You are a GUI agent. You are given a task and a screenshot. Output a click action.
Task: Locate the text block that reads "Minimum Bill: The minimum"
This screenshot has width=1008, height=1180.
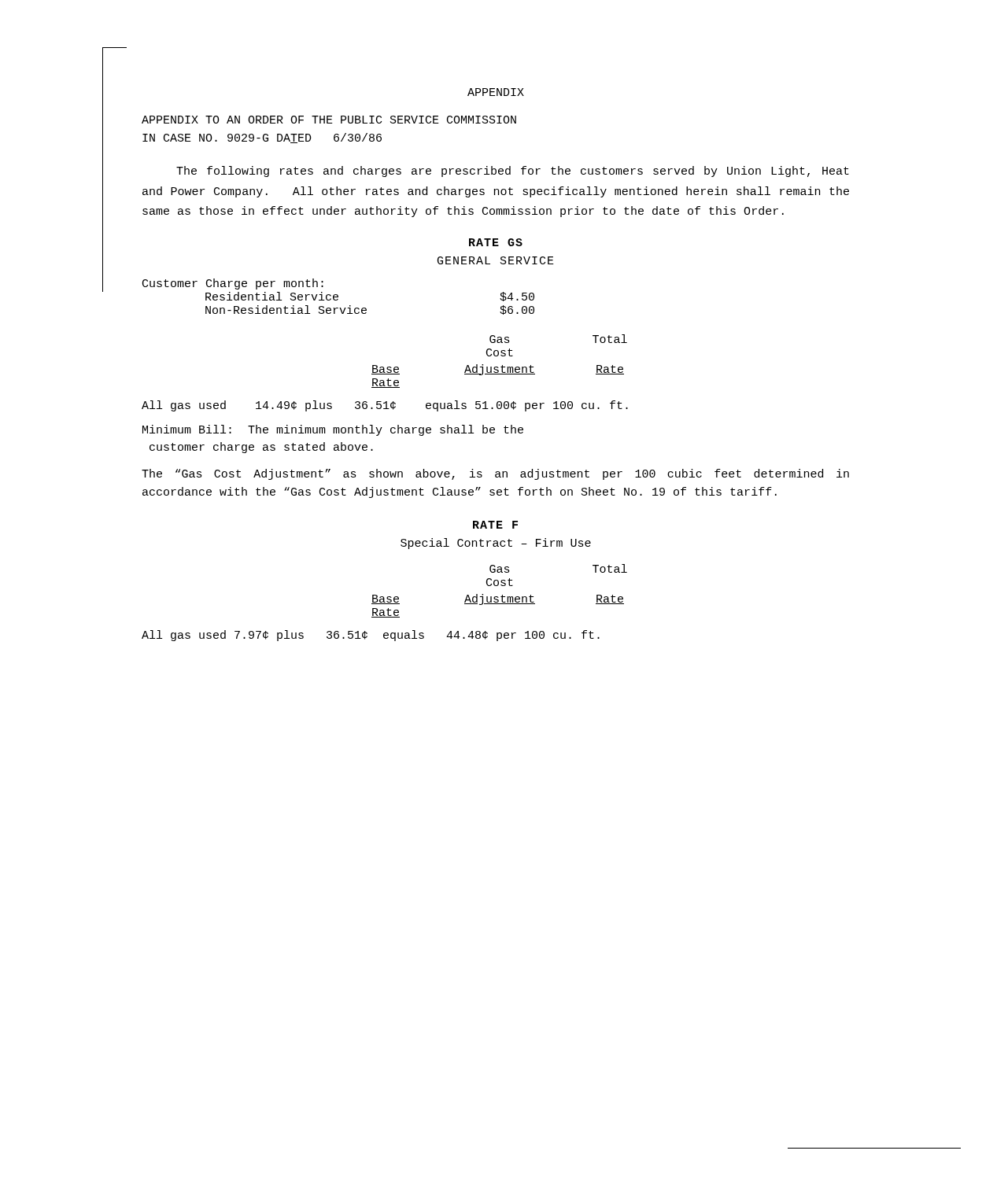(333, 439)
